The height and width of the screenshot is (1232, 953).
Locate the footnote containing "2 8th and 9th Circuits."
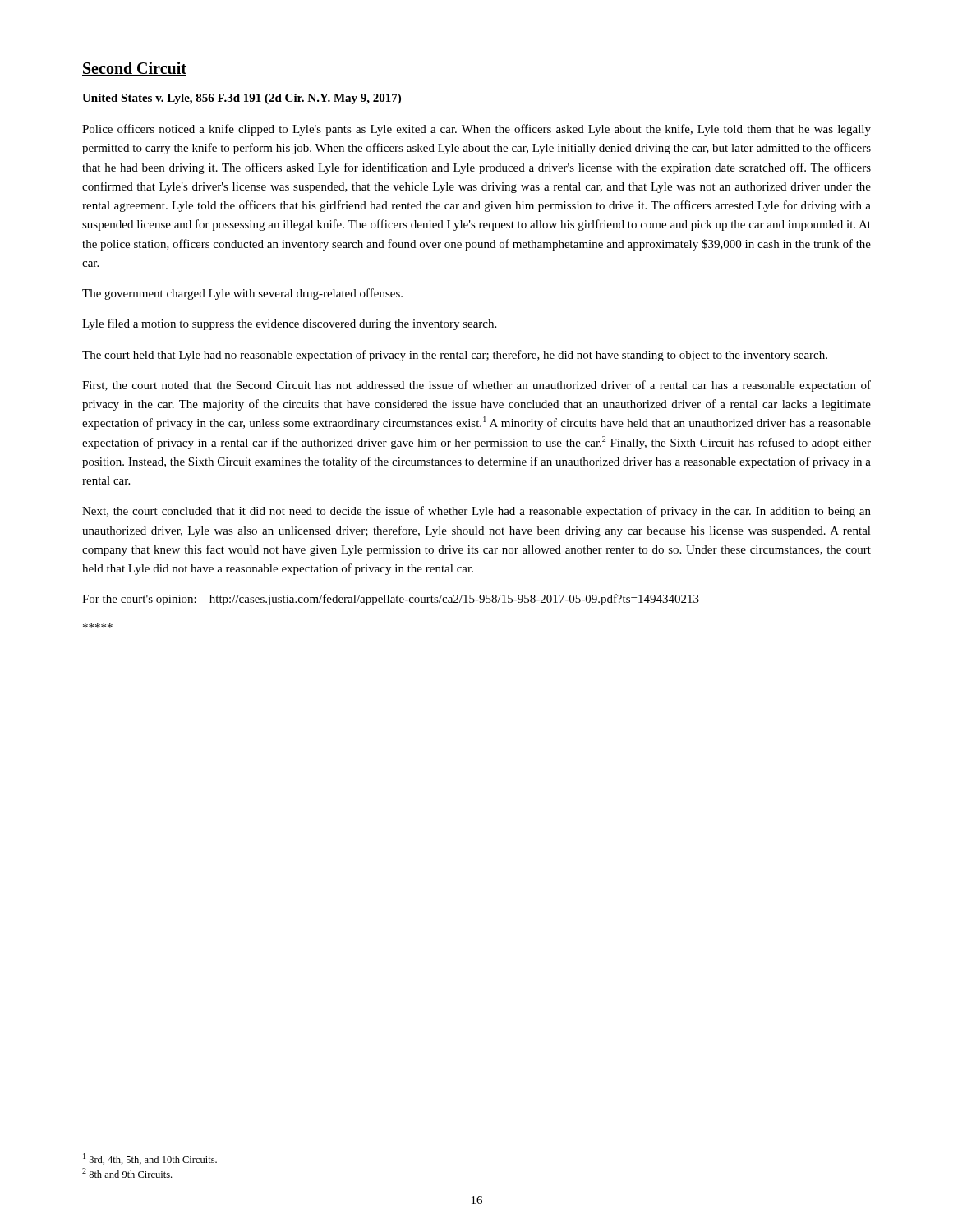[127, 1174]
